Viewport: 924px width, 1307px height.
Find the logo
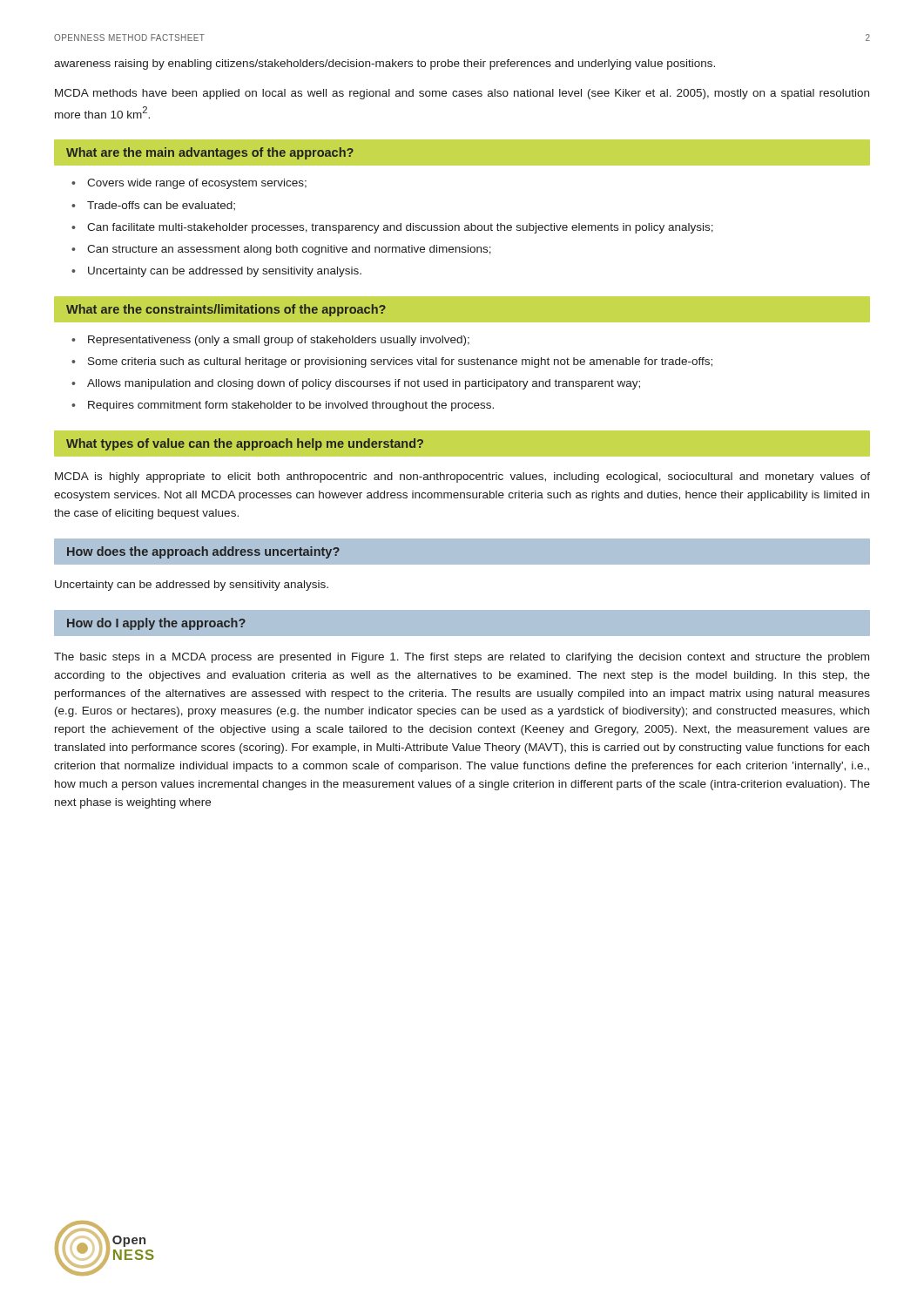(x=106, y=1250)
